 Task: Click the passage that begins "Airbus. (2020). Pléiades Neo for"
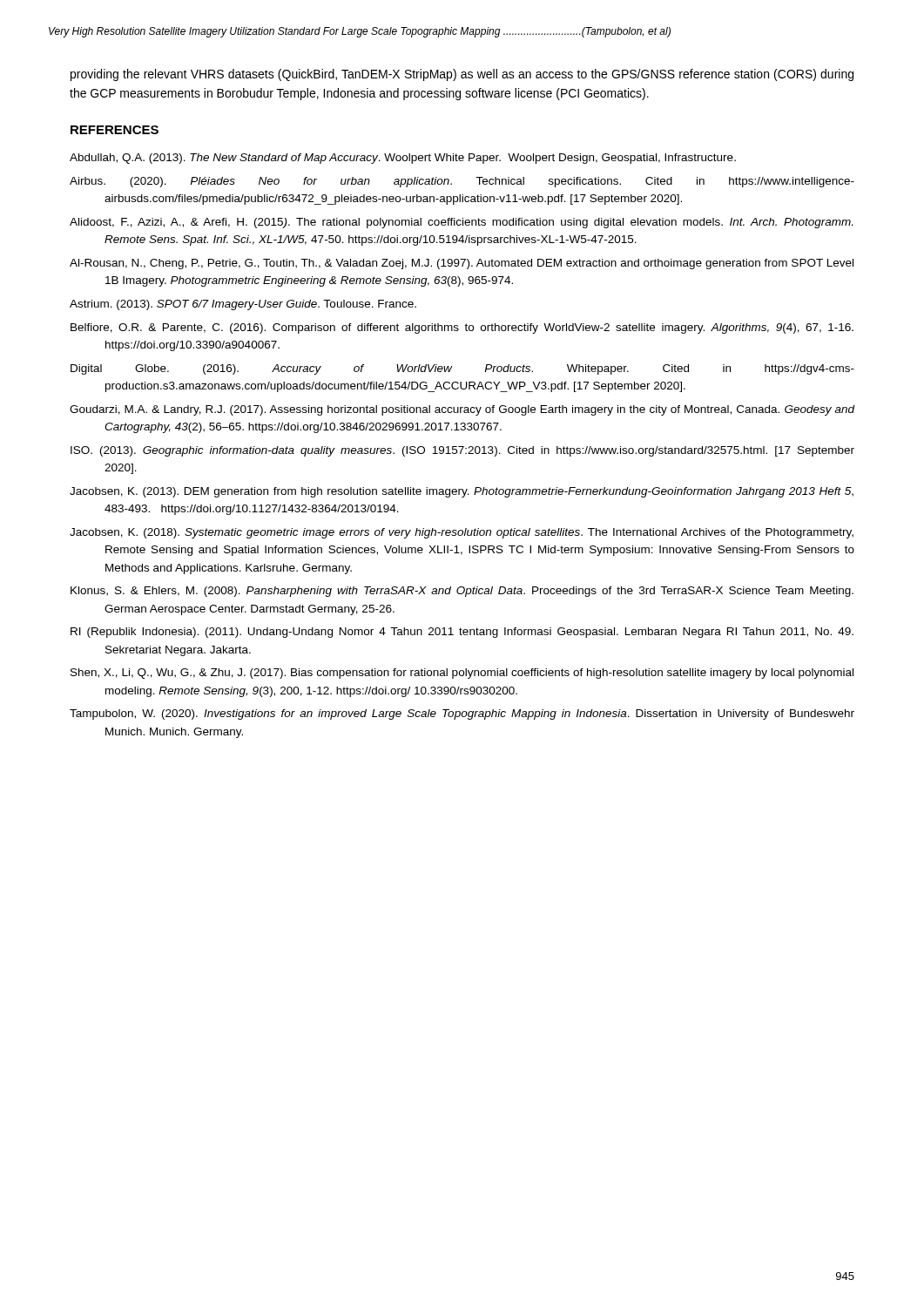(462, 190)
